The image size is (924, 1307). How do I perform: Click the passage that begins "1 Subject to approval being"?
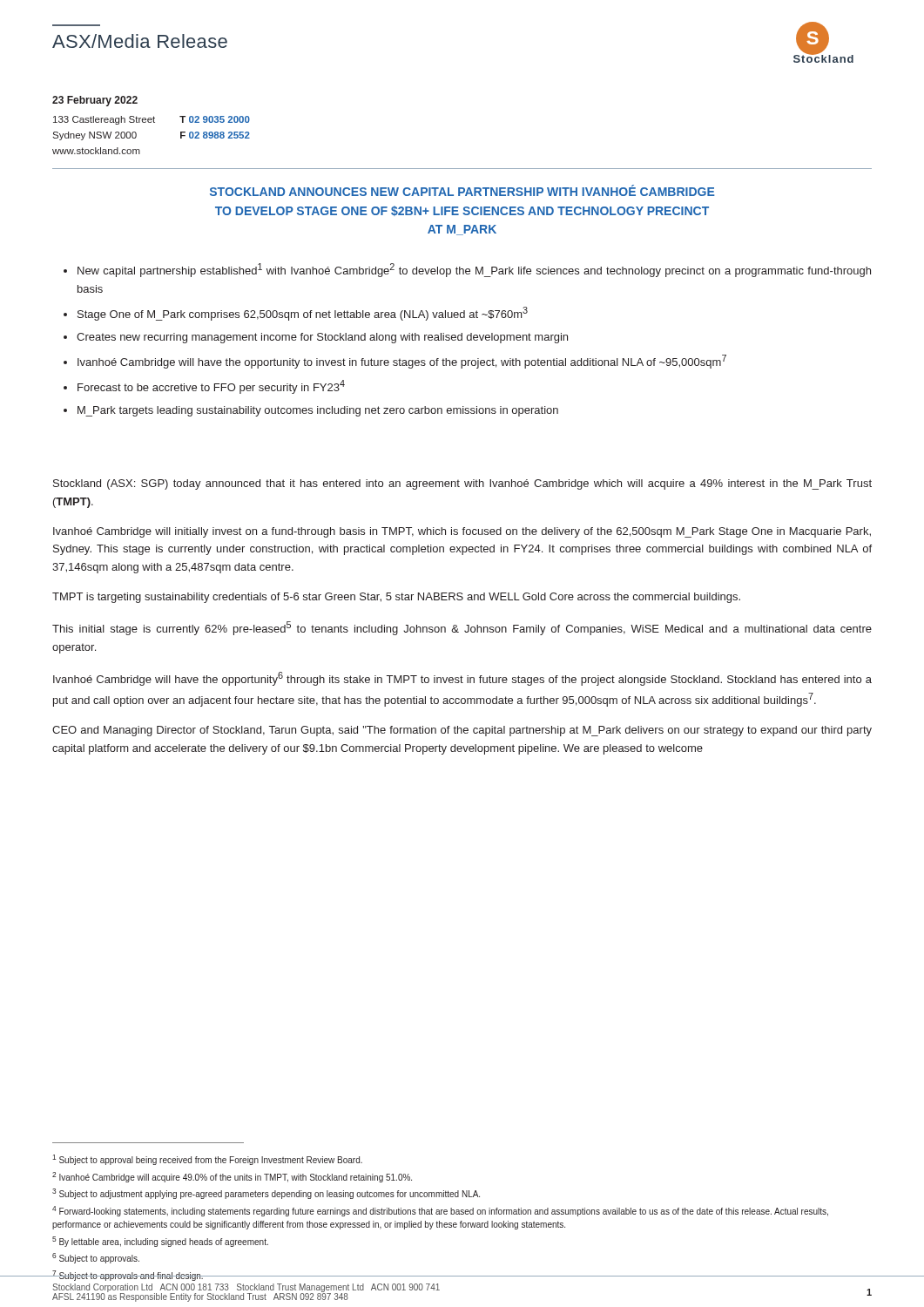tap(208, 1159)
